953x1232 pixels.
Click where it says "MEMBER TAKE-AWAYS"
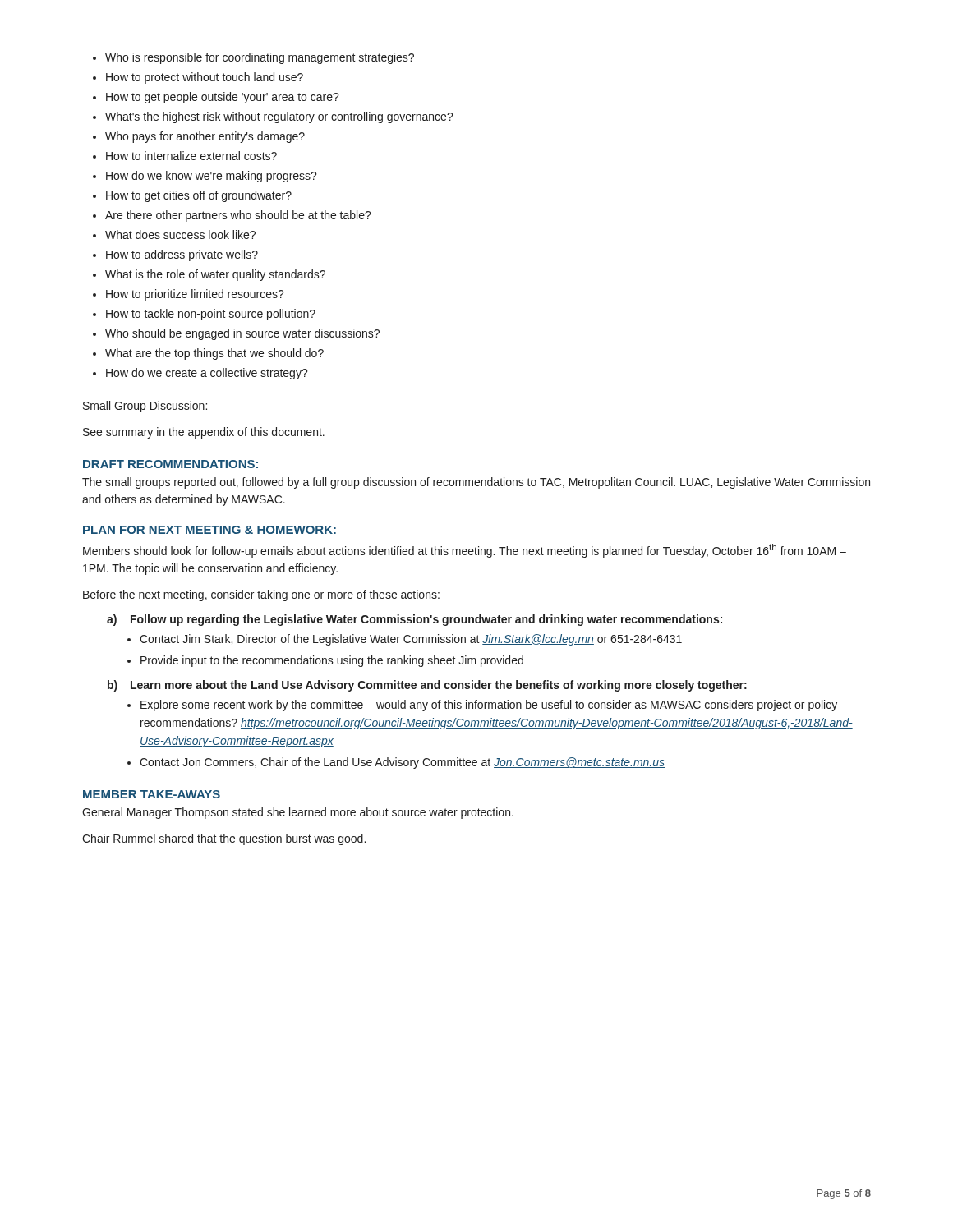tap(151, 794)
